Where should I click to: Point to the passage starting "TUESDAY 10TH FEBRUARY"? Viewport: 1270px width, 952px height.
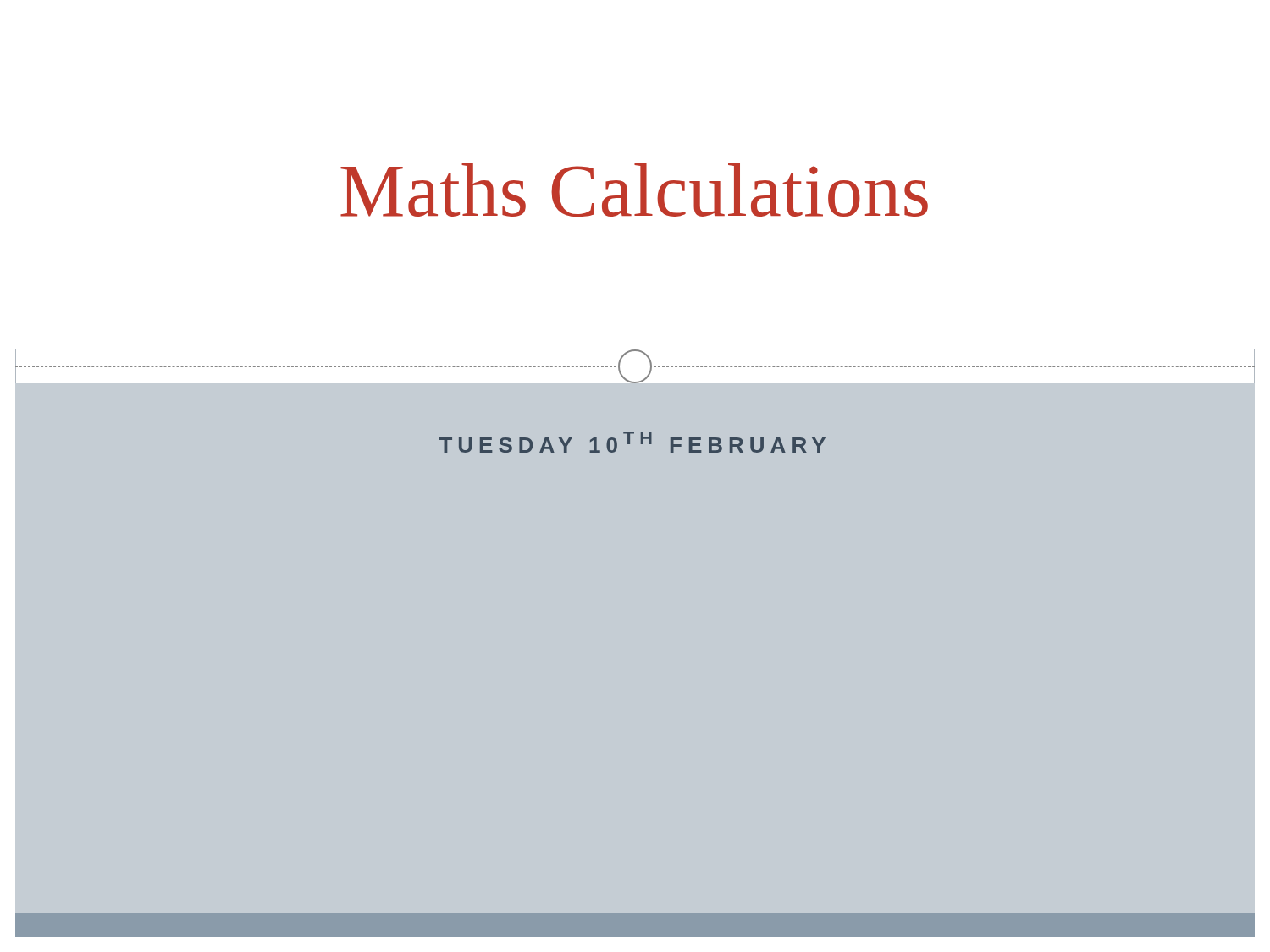[635, 442]
